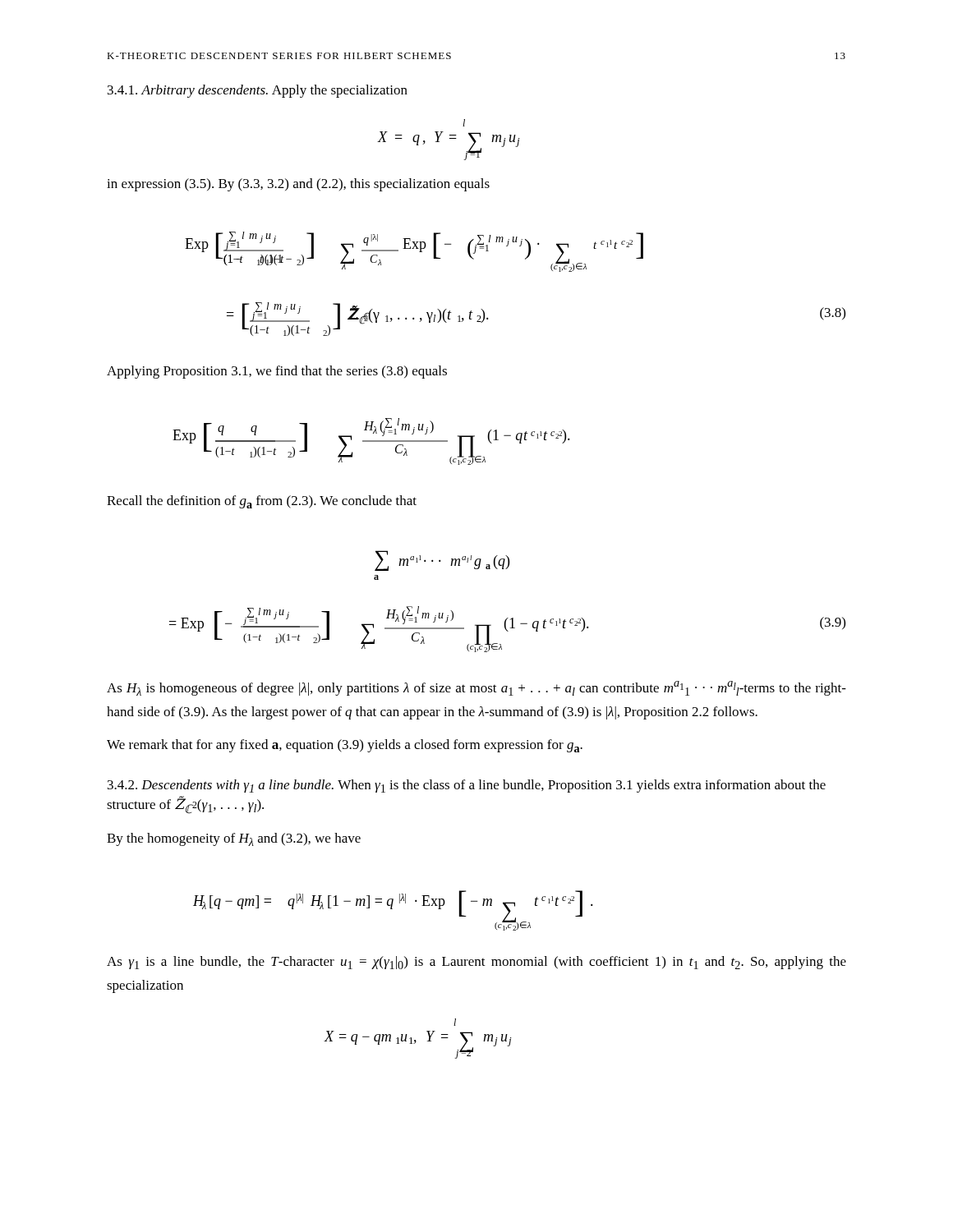Find the block on this page that starts "in expression (3.5). By (3.3, 3.2)"
953x1232 pixels.
click(x=298, y=184)
